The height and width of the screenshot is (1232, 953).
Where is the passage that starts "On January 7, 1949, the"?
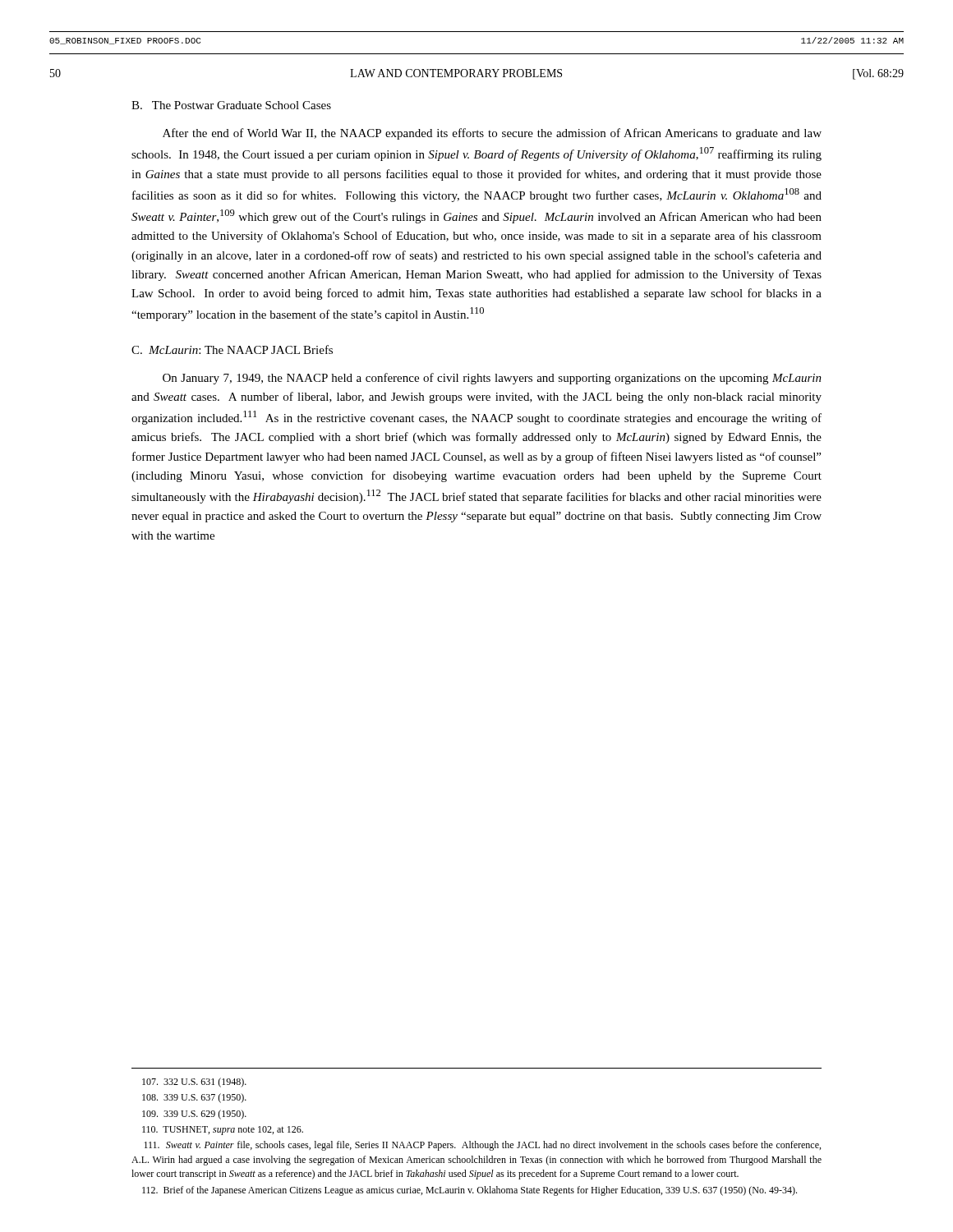coord(476,457)
